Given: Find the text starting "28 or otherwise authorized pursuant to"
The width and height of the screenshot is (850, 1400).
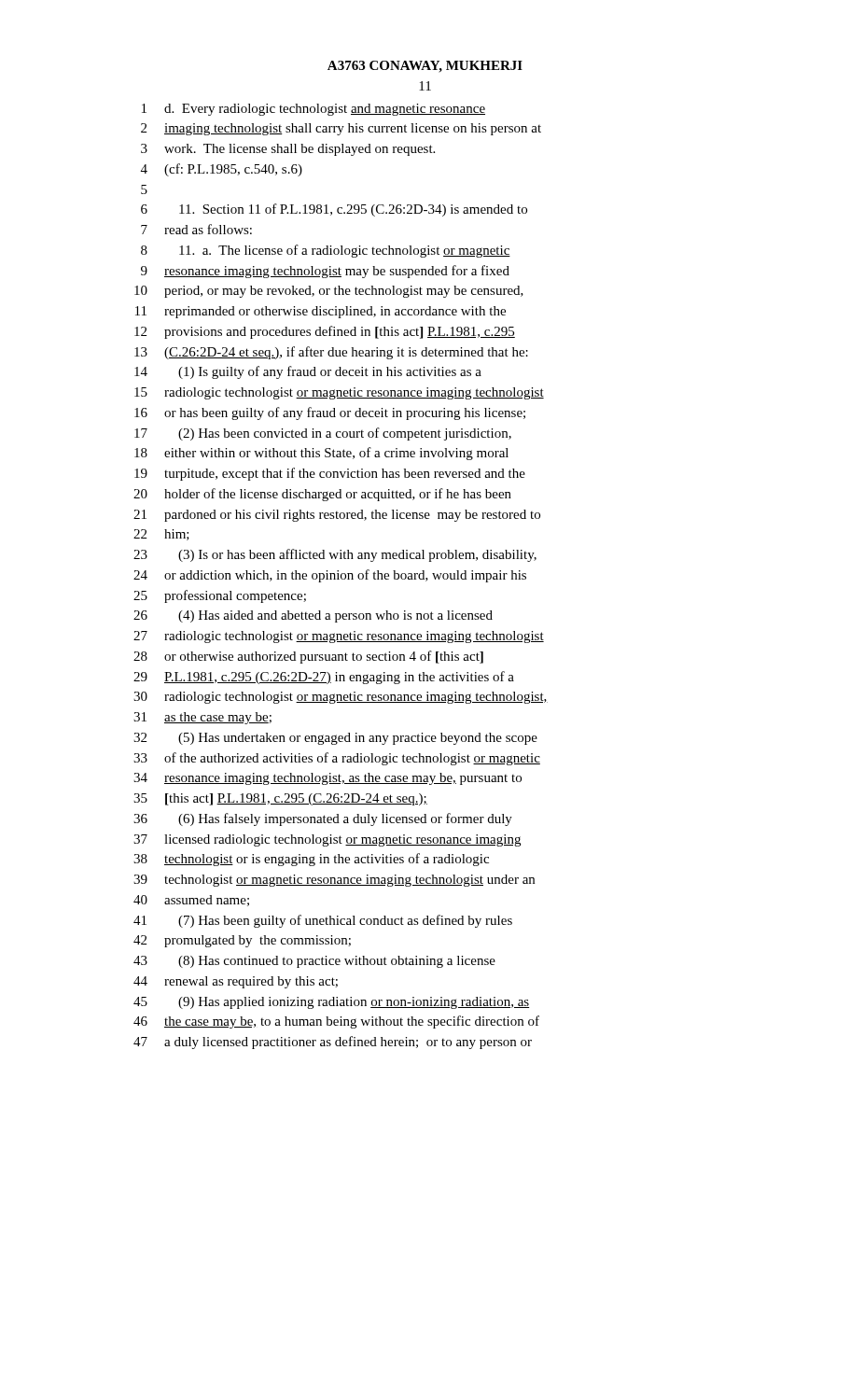Looking at the screenshot, I should (x=425, y=657).
